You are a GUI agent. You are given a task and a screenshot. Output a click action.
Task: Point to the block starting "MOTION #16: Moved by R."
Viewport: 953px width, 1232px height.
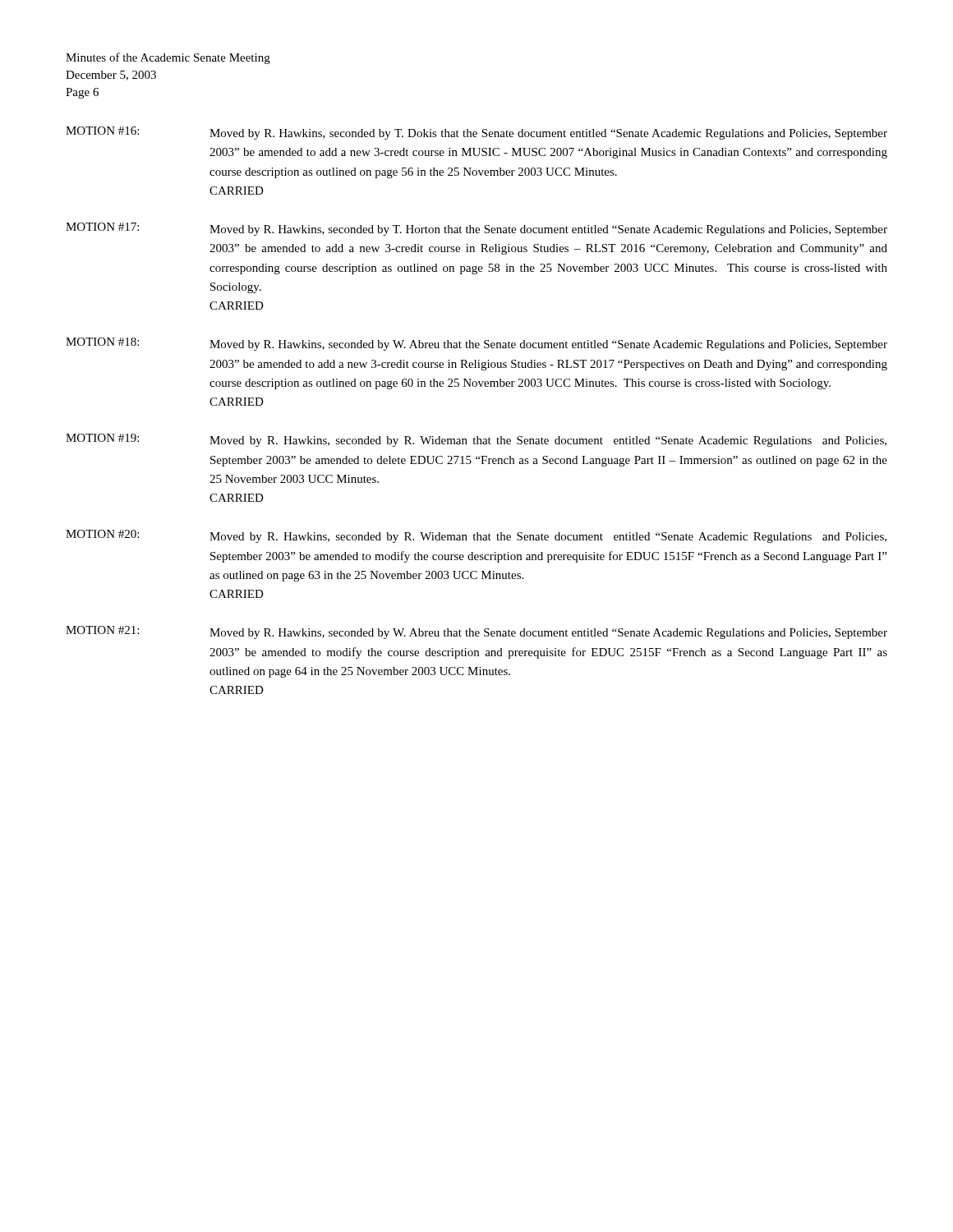[476, 162]
